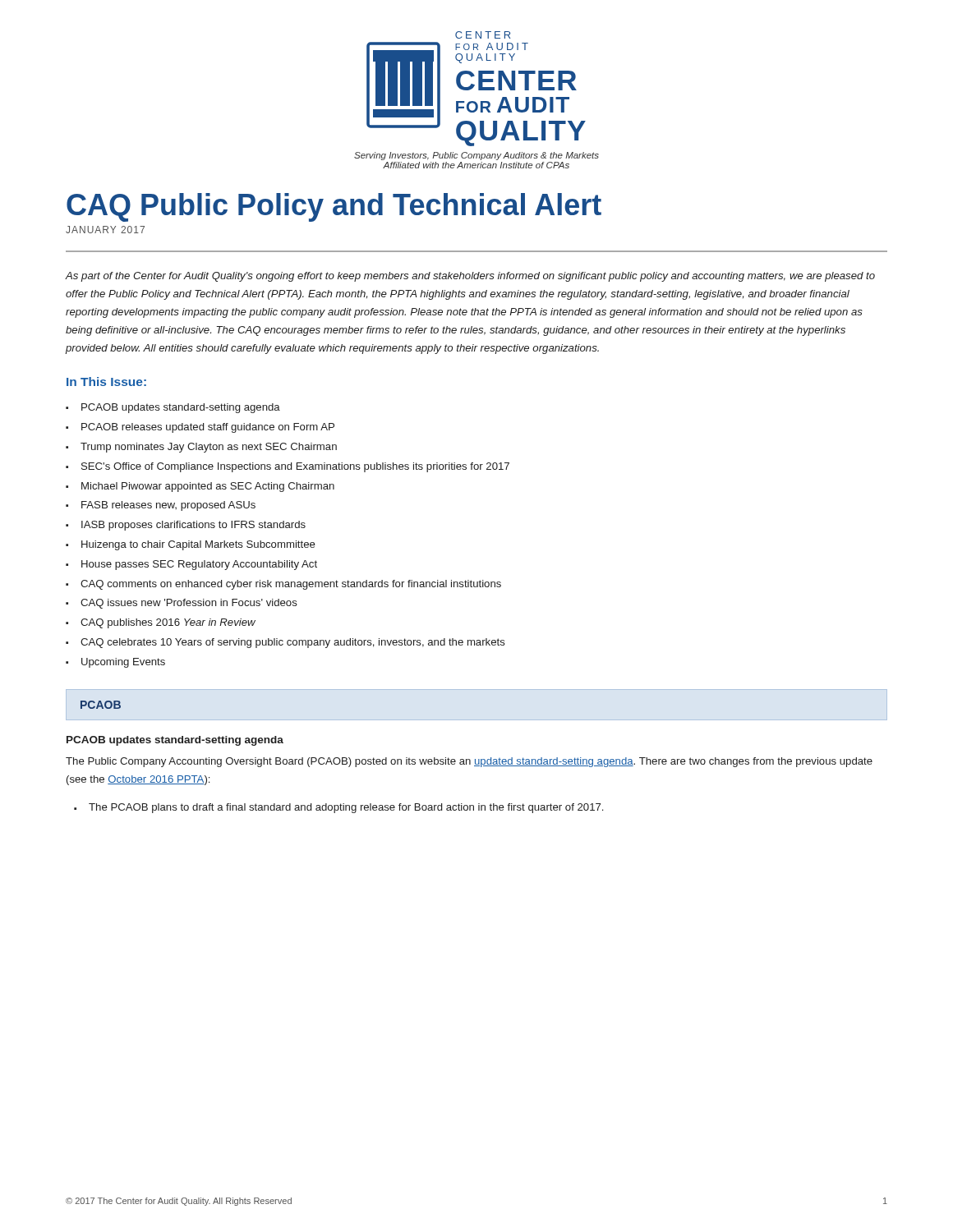Point to the block beginning "The Public Company Accounting"
Screen dimensions: 1232x953
469,770
